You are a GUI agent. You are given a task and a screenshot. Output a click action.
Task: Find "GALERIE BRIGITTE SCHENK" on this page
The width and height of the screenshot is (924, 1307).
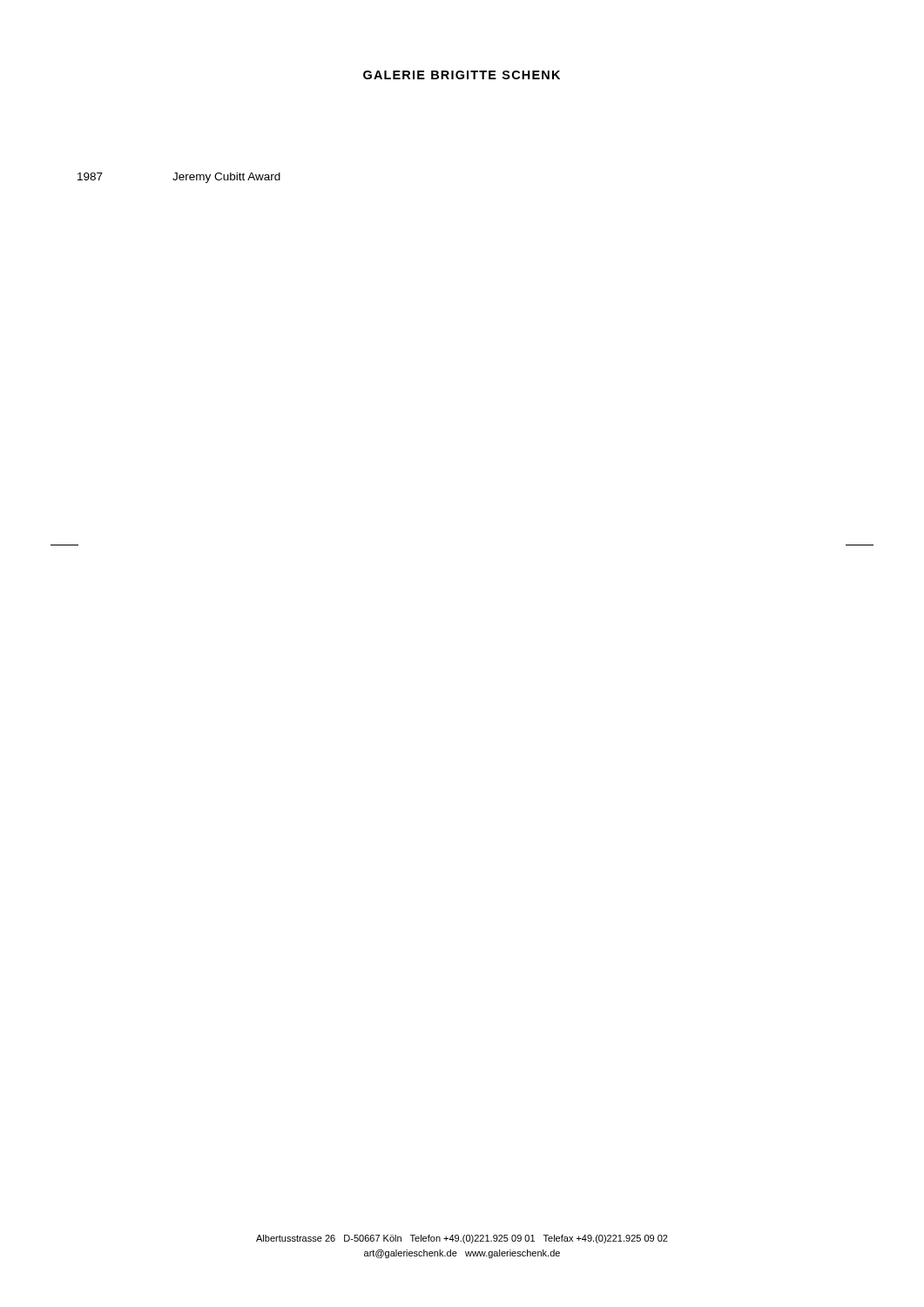click(462, 75)
